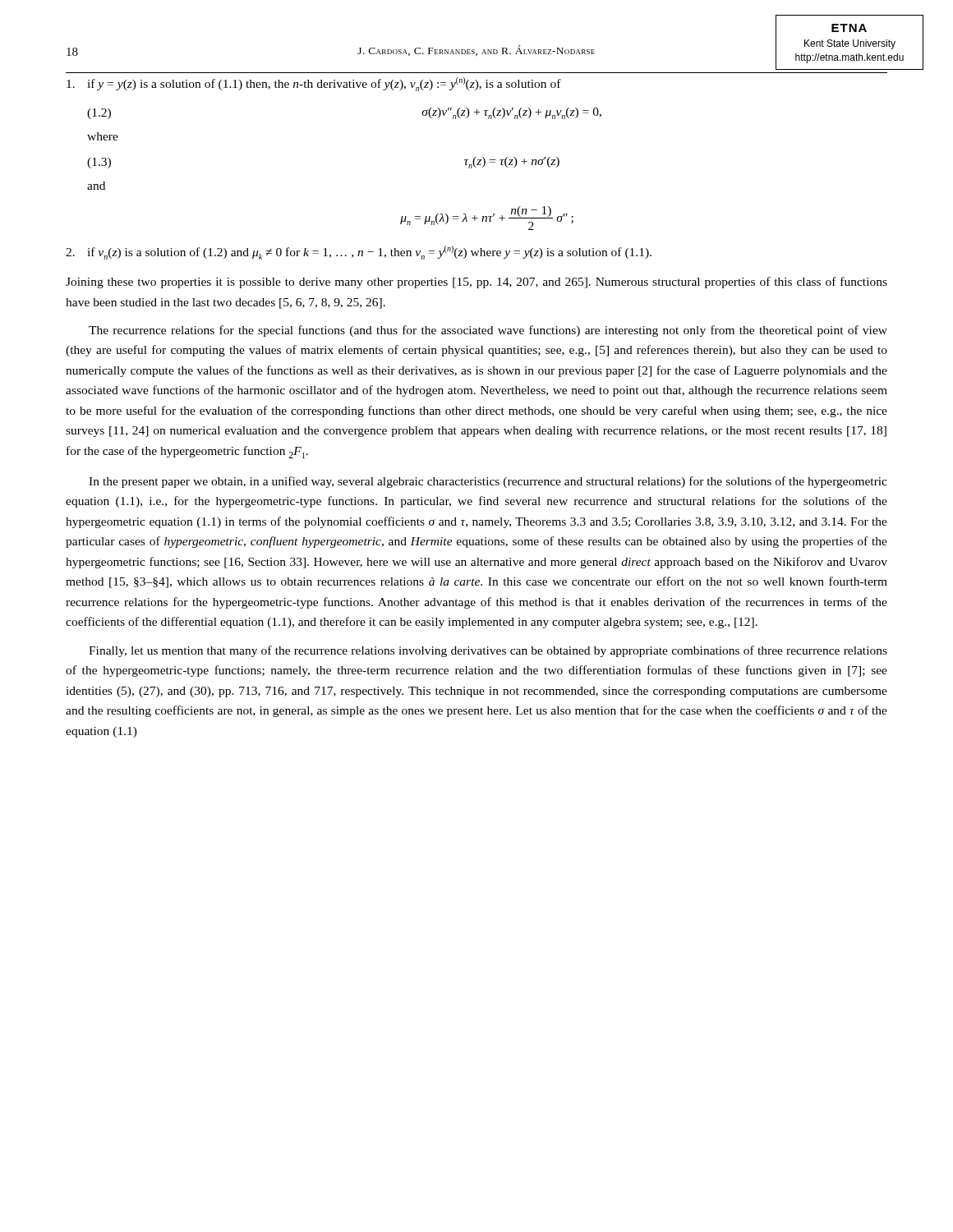Find the block on this page that starts "Joining these two properties it is"
The height and width of the screenshot is (1232, 953).
476,291
